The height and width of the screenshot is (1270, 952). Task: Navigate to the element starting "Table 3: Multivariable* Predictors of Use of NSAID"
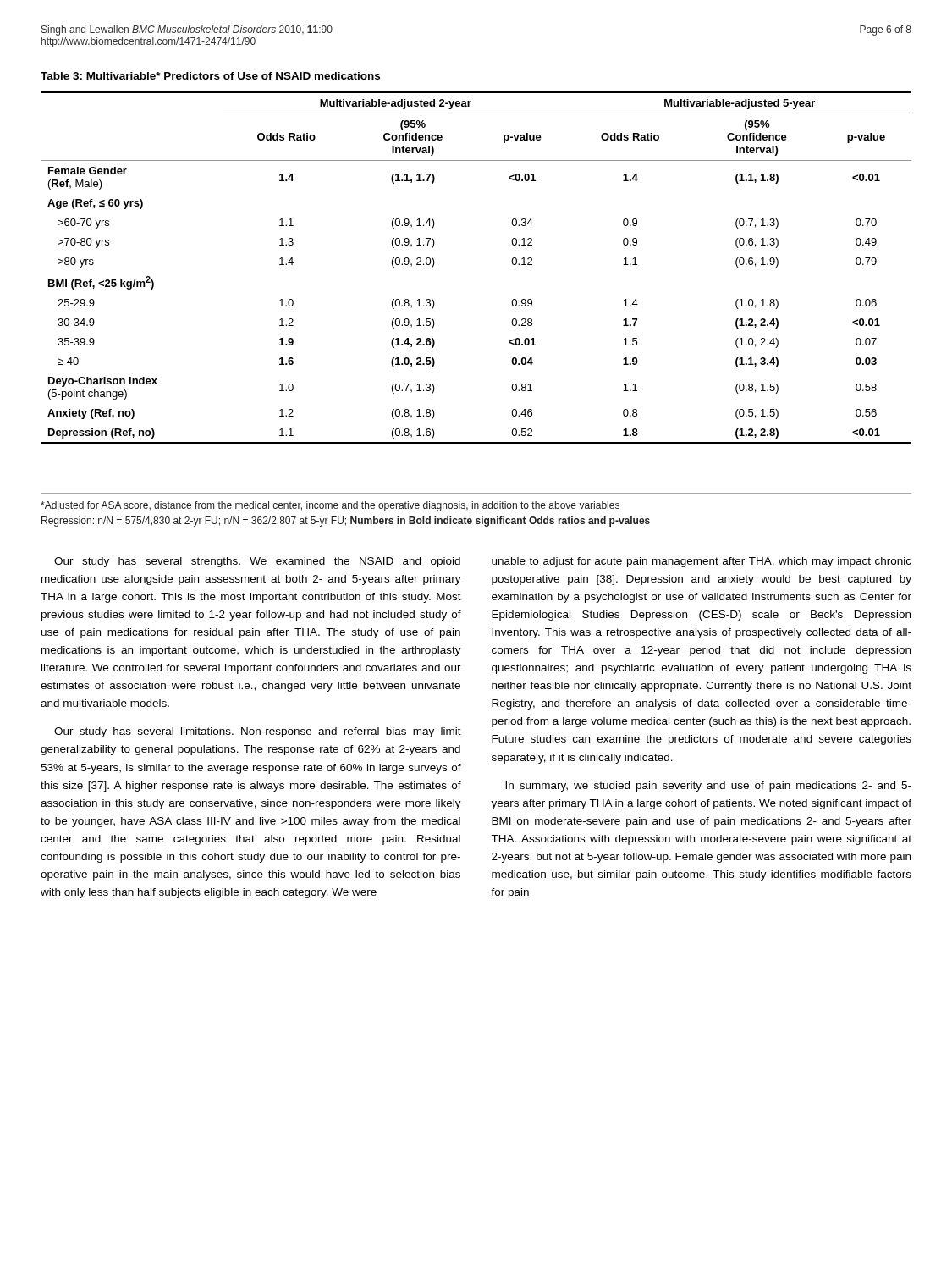211,76
